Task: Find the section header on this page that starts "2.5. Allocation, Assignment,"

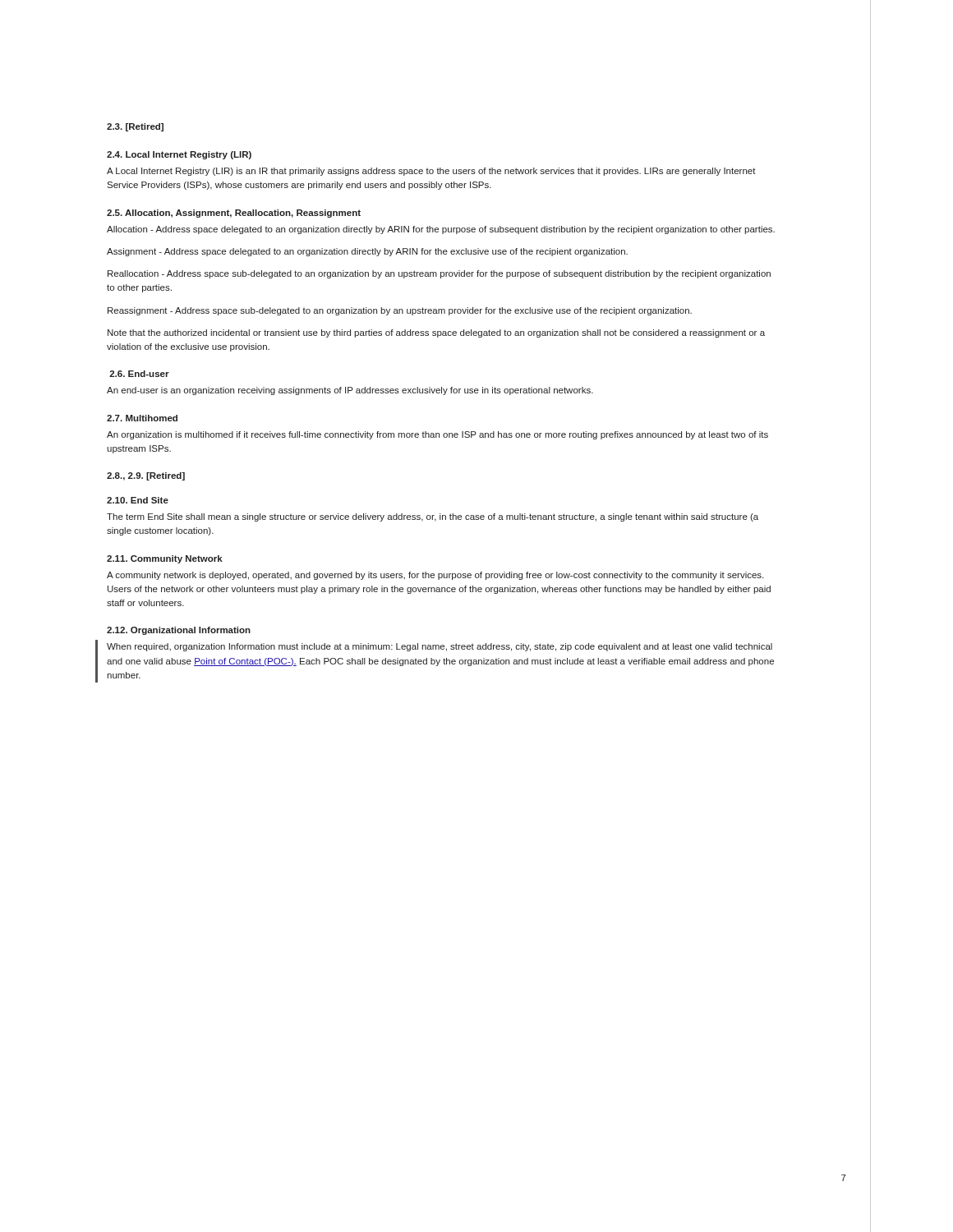Action: (234, 212)
